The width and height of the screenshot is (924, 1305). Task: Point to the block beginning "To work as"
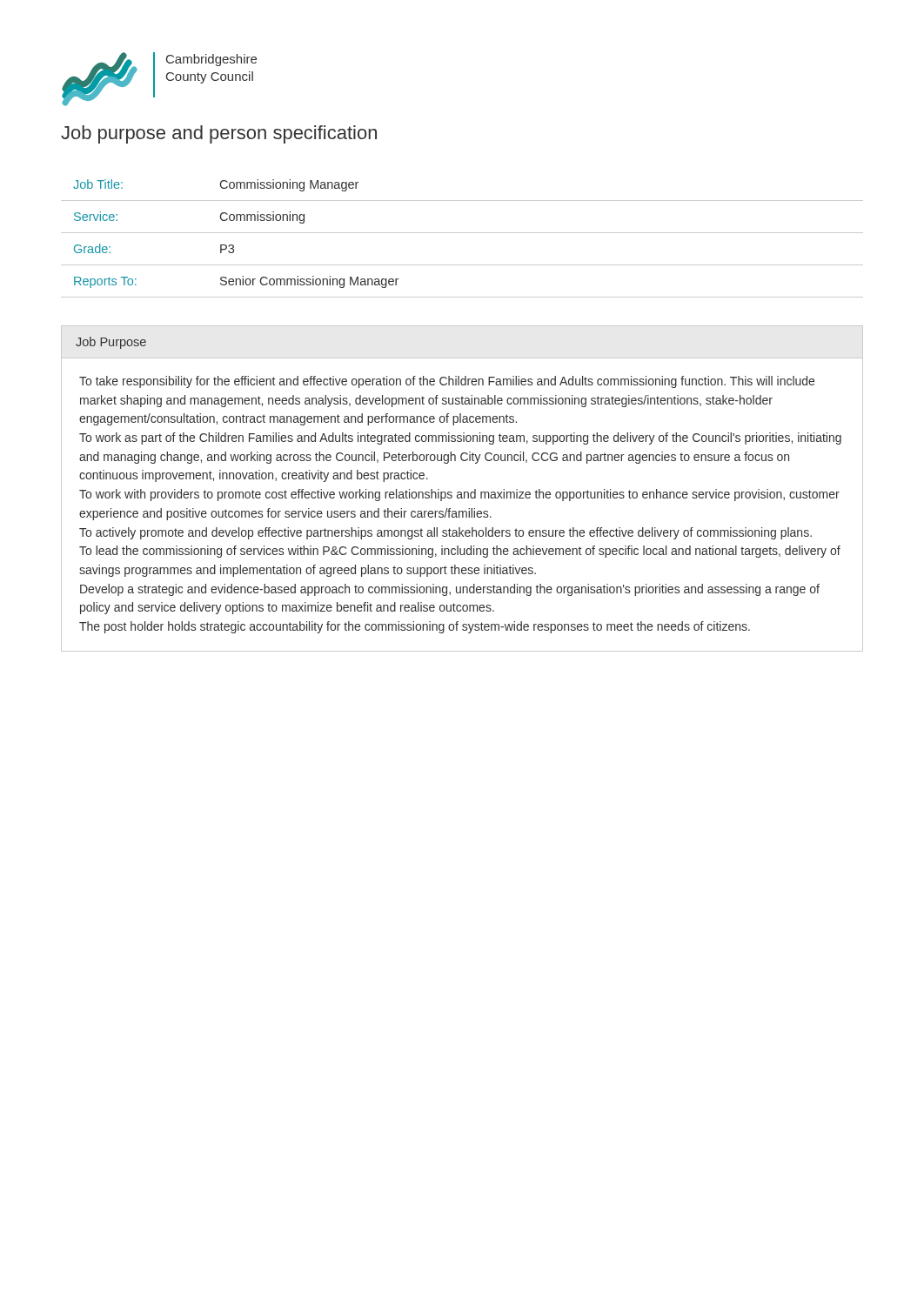point(462,457)
